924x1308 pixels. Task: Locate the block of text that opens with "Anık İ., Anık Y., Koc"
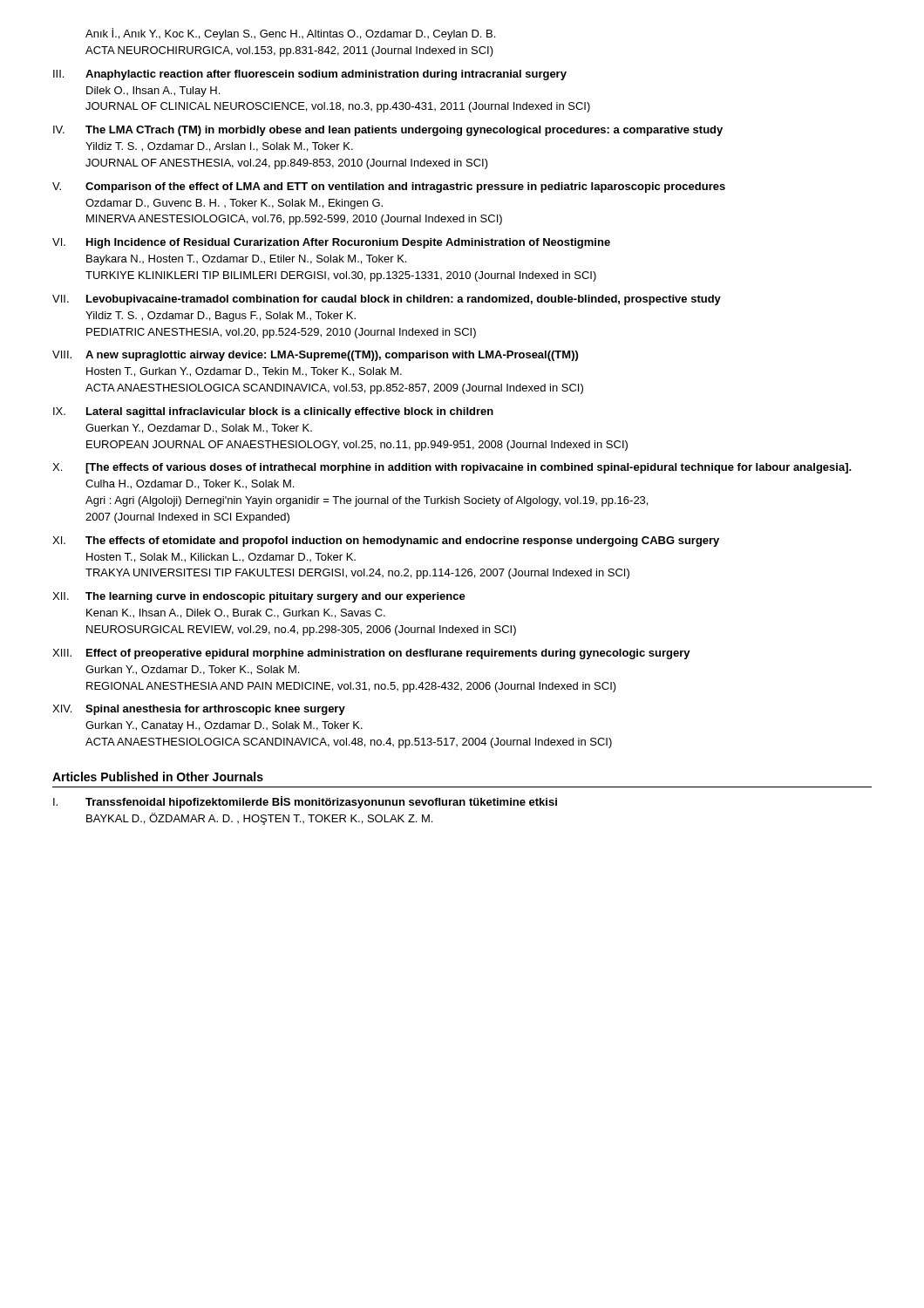(x=291, y=42)
